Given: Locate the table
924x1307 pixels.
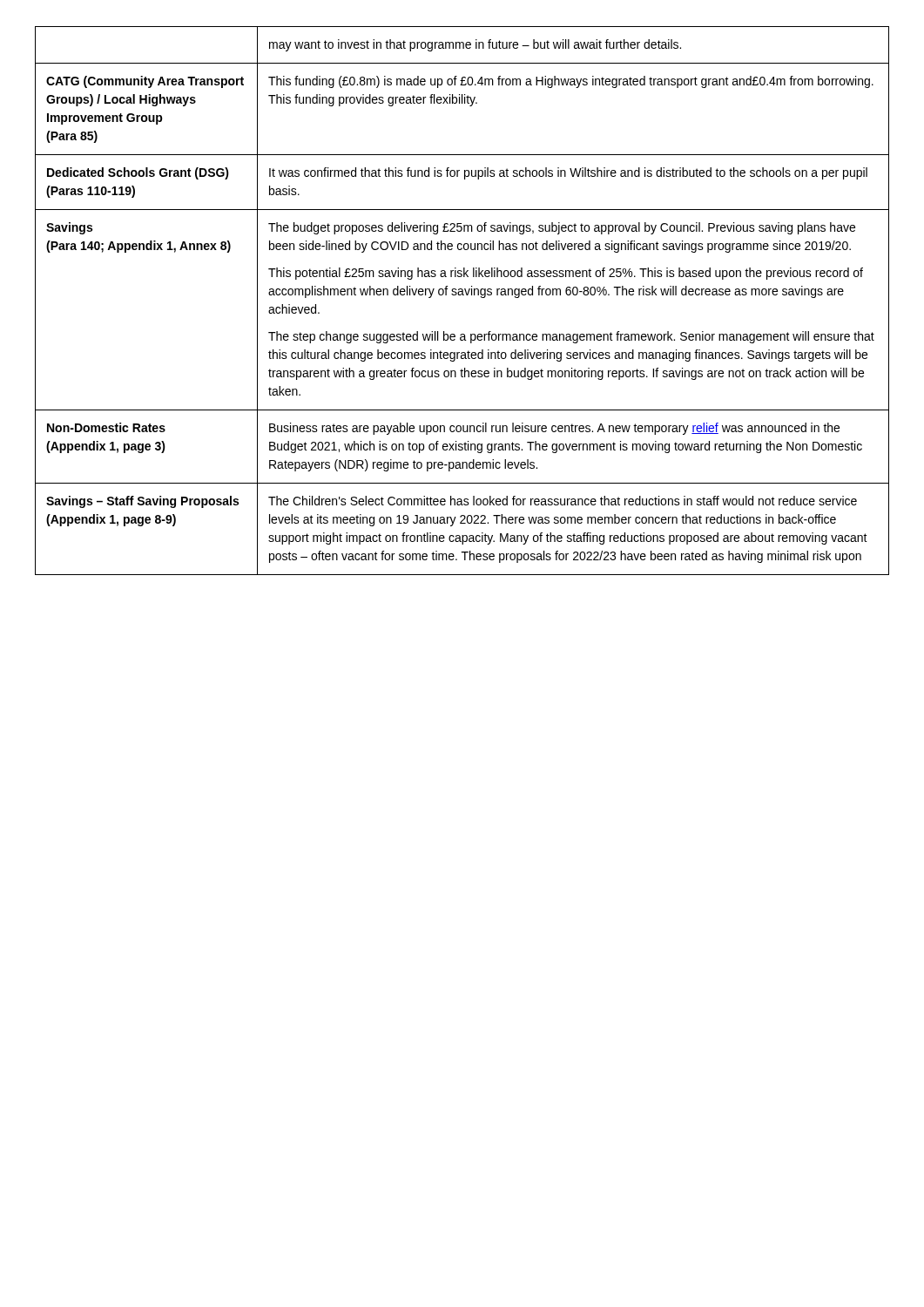Looking at the screenshot, I should tap(462, 301).
